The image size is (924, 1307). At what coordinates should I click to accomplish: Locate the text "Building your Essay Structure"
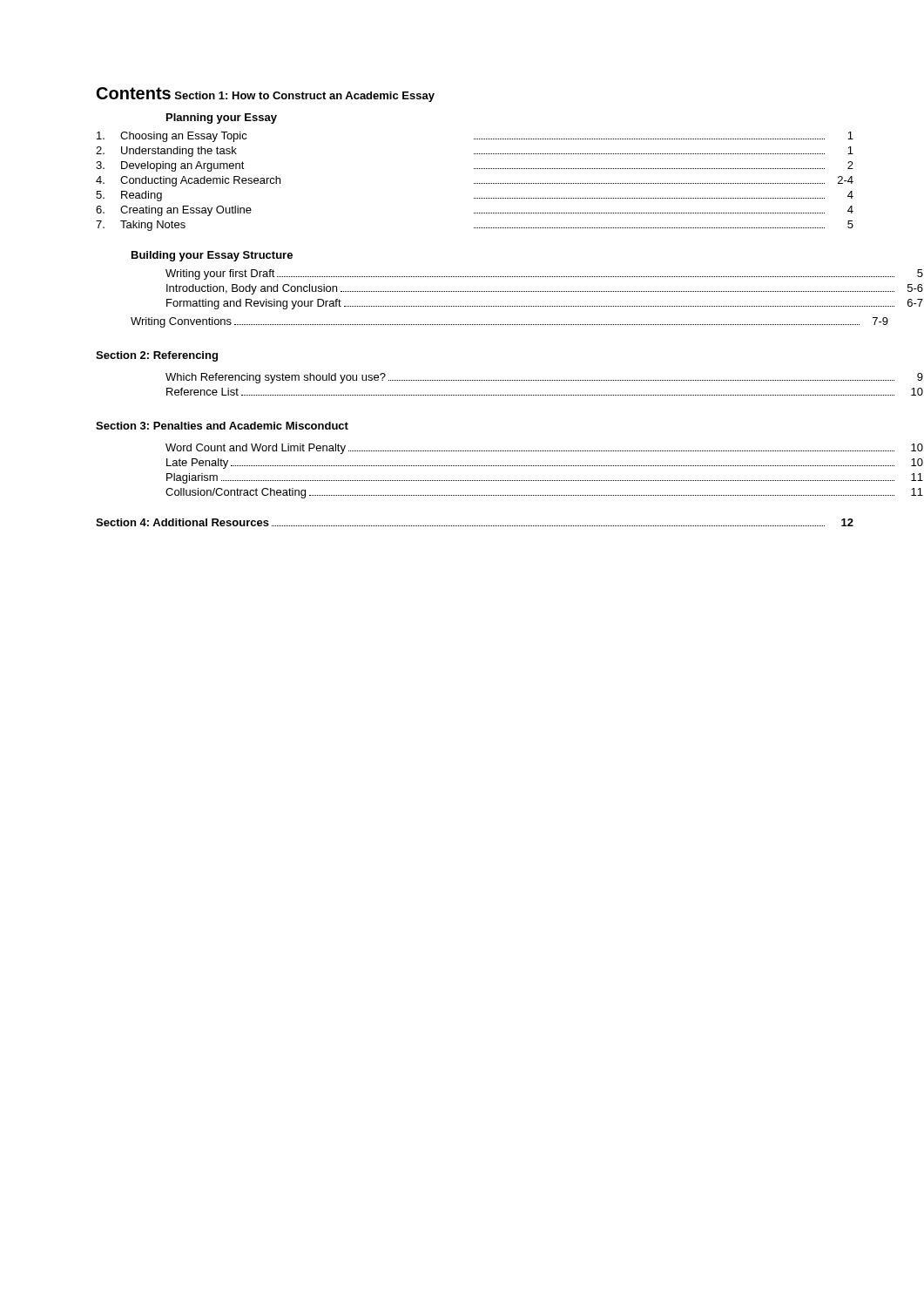point(212,255)
